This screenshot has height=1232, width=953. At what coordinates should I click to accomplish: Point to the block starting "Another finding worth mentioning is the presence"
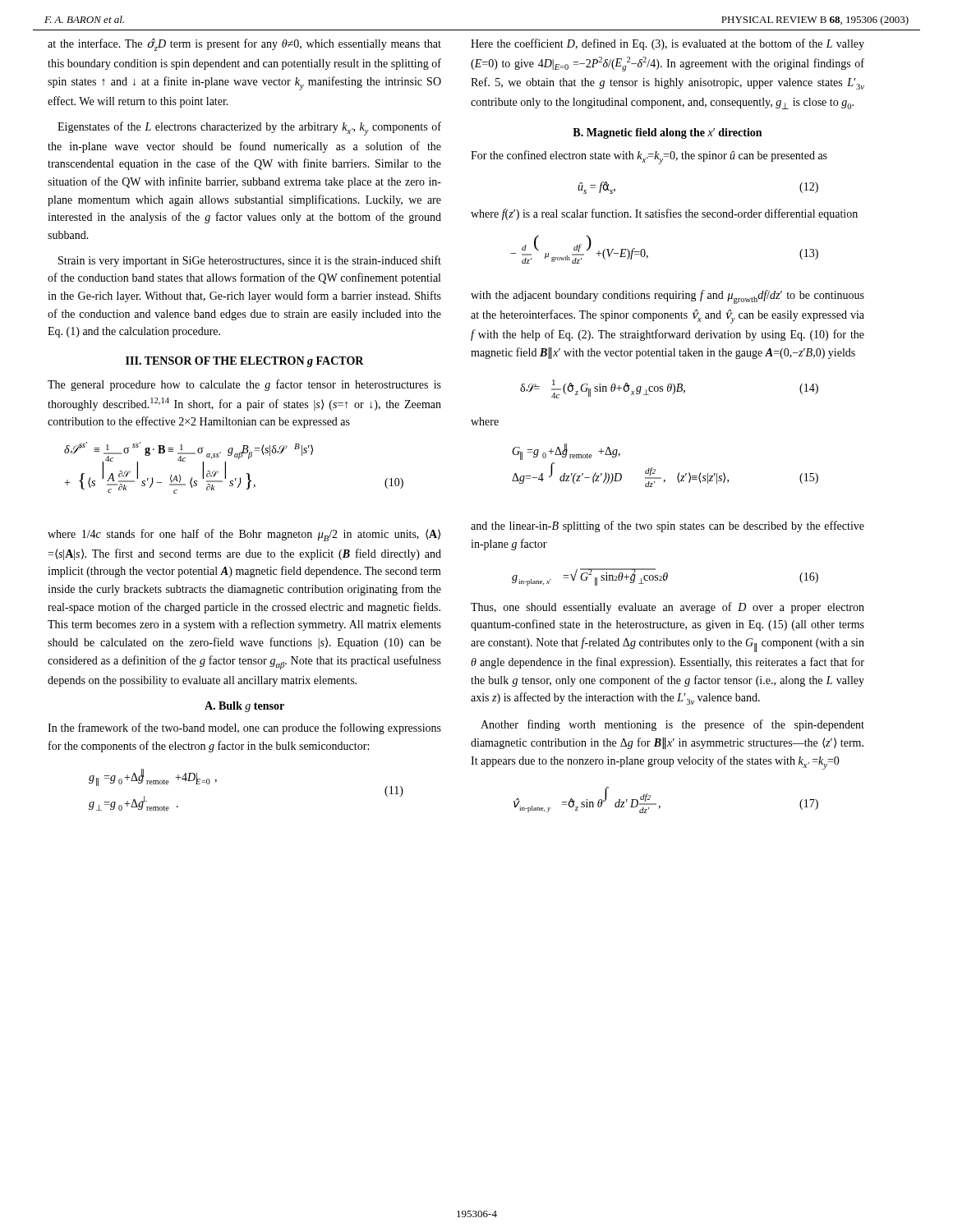click(x=668, y=744)
